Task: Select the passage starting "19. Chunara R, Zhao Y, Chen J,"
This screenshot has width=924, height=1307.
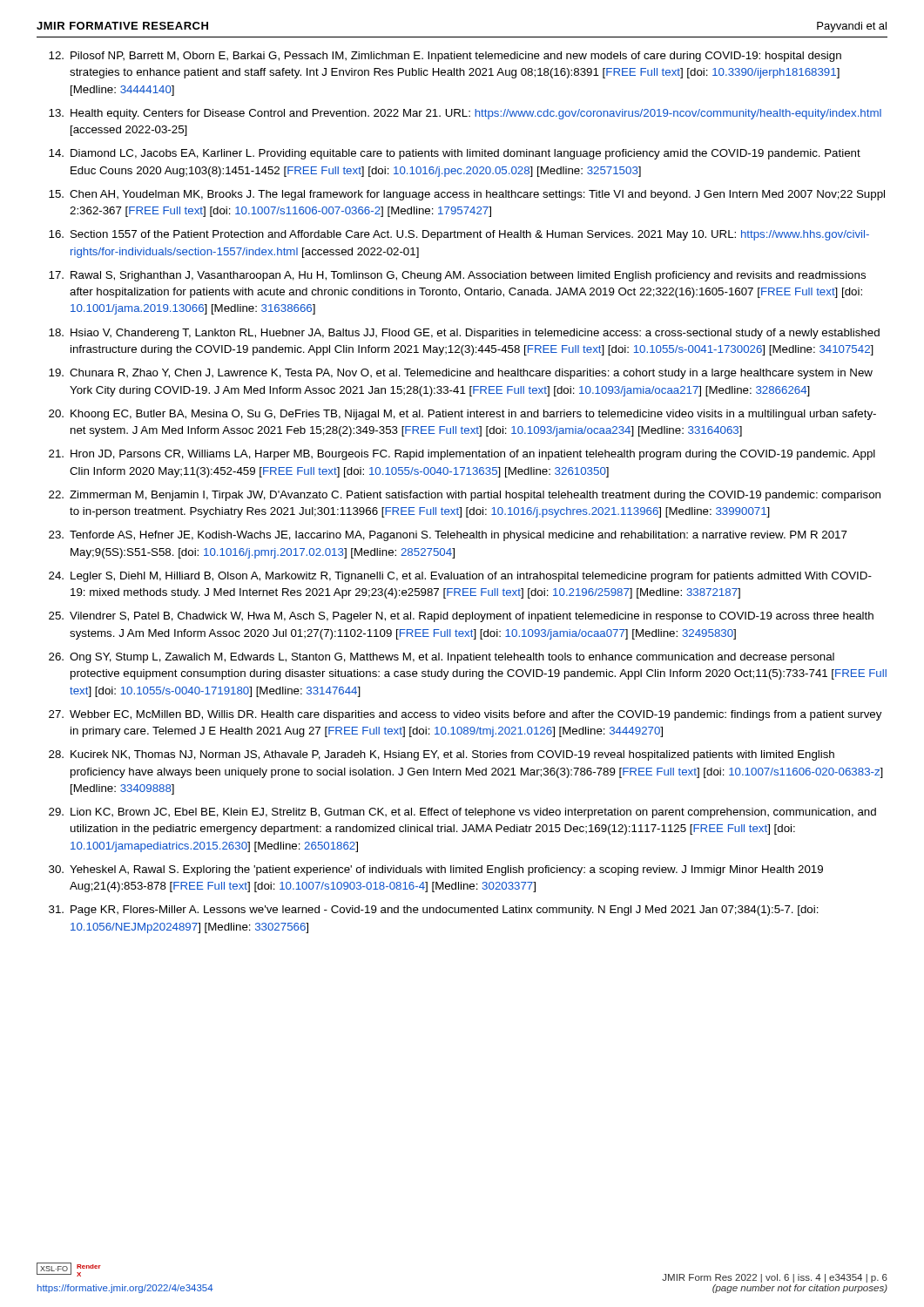Action: tap(462, 381)
